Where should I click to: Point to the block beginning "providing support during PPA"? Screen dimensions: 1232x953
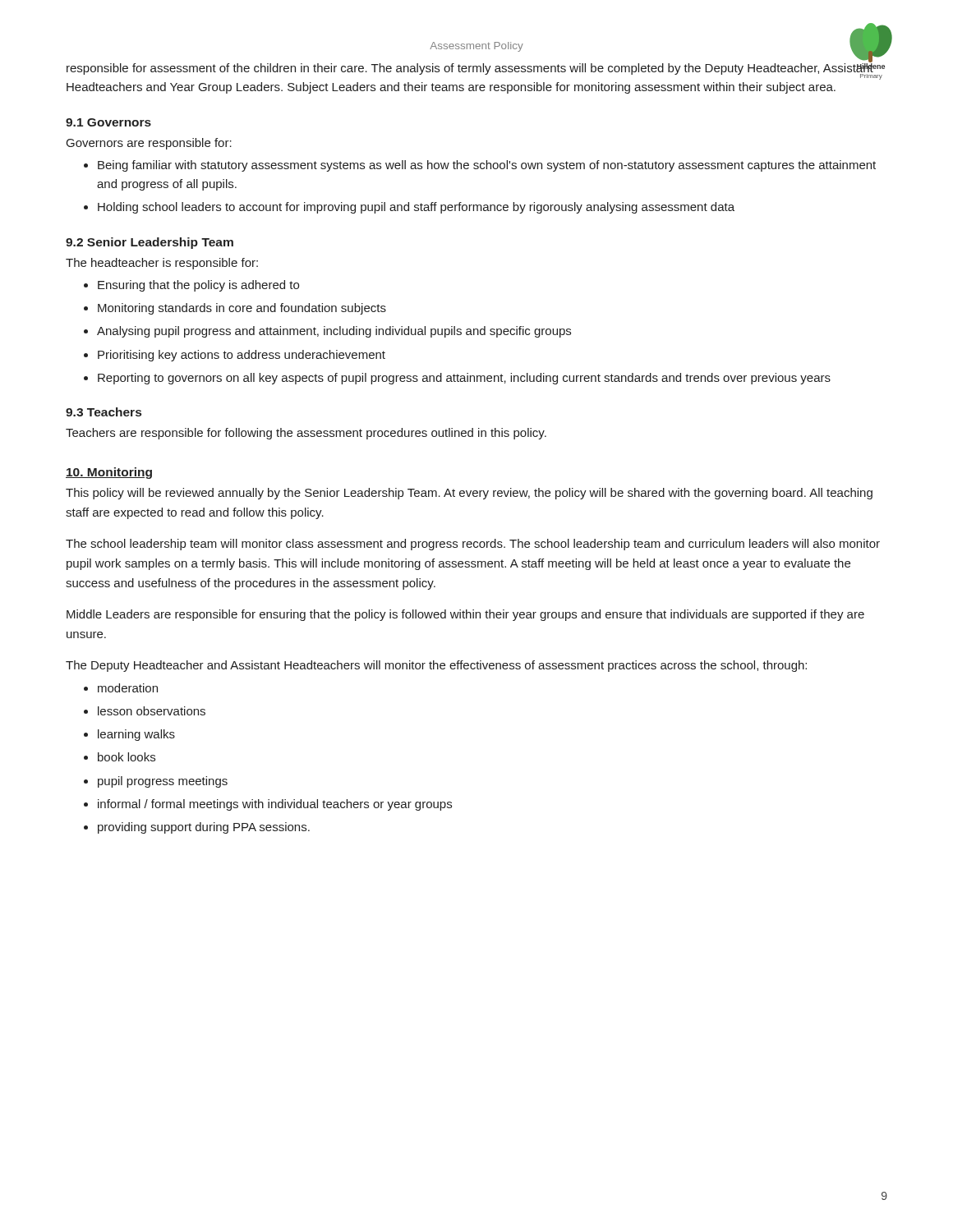[x=204, y=827]
